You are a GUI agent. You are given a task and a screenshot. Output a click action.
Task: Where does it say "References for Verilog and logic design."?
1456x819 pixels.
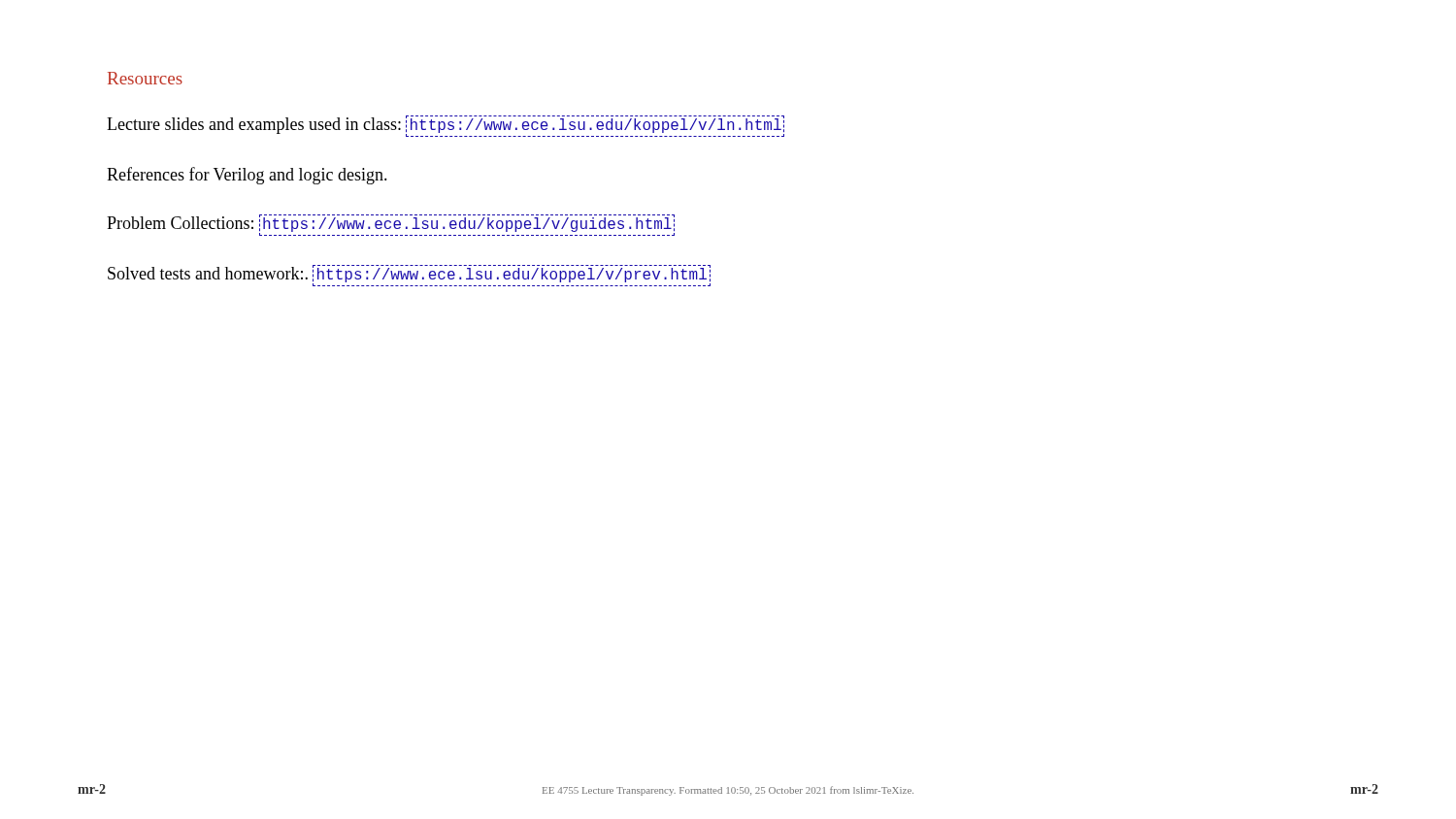247,174
